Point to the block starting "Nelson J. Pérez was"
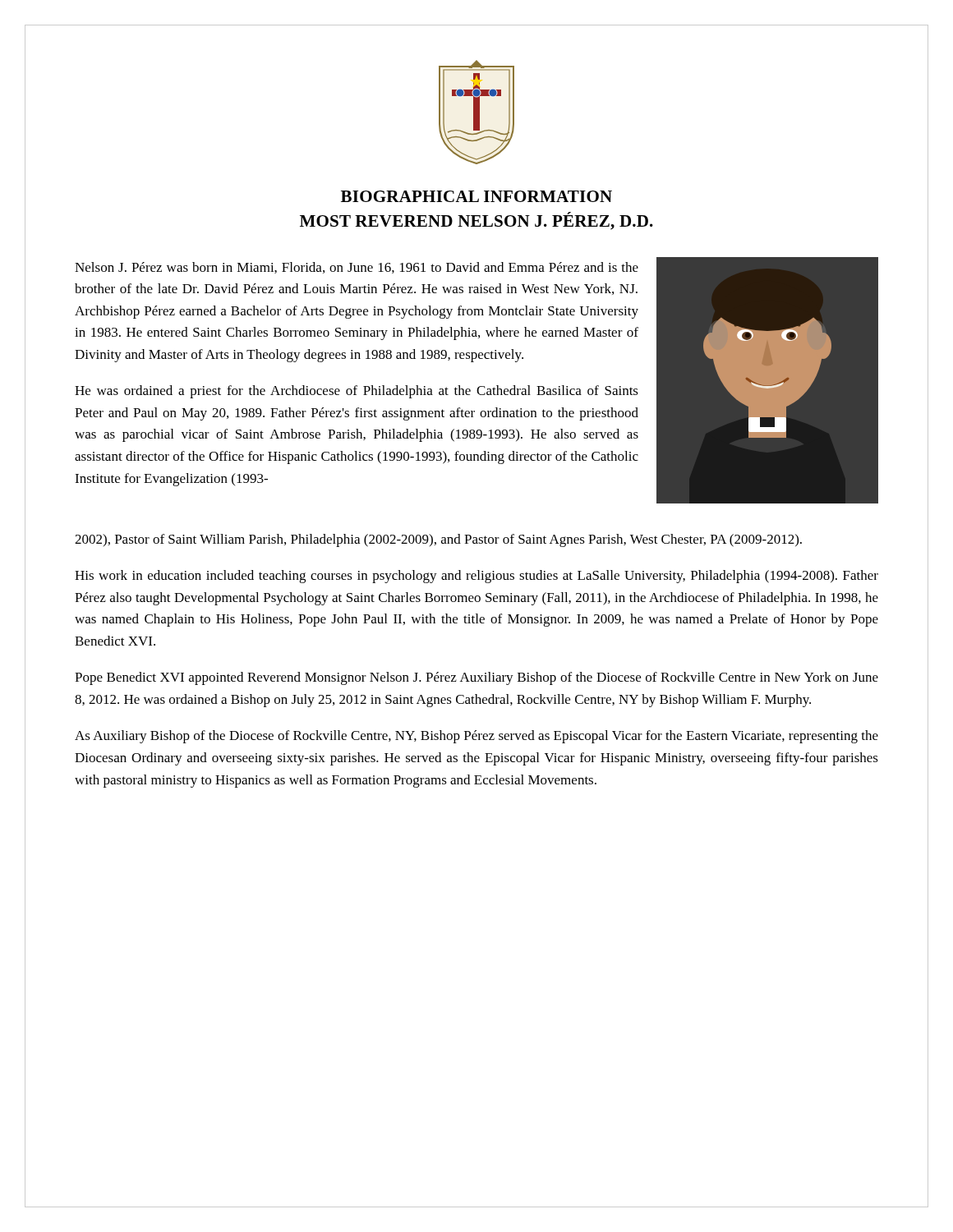Image resolution: width=953 pixels, height=1232 pixels. (x=476, y=382)
